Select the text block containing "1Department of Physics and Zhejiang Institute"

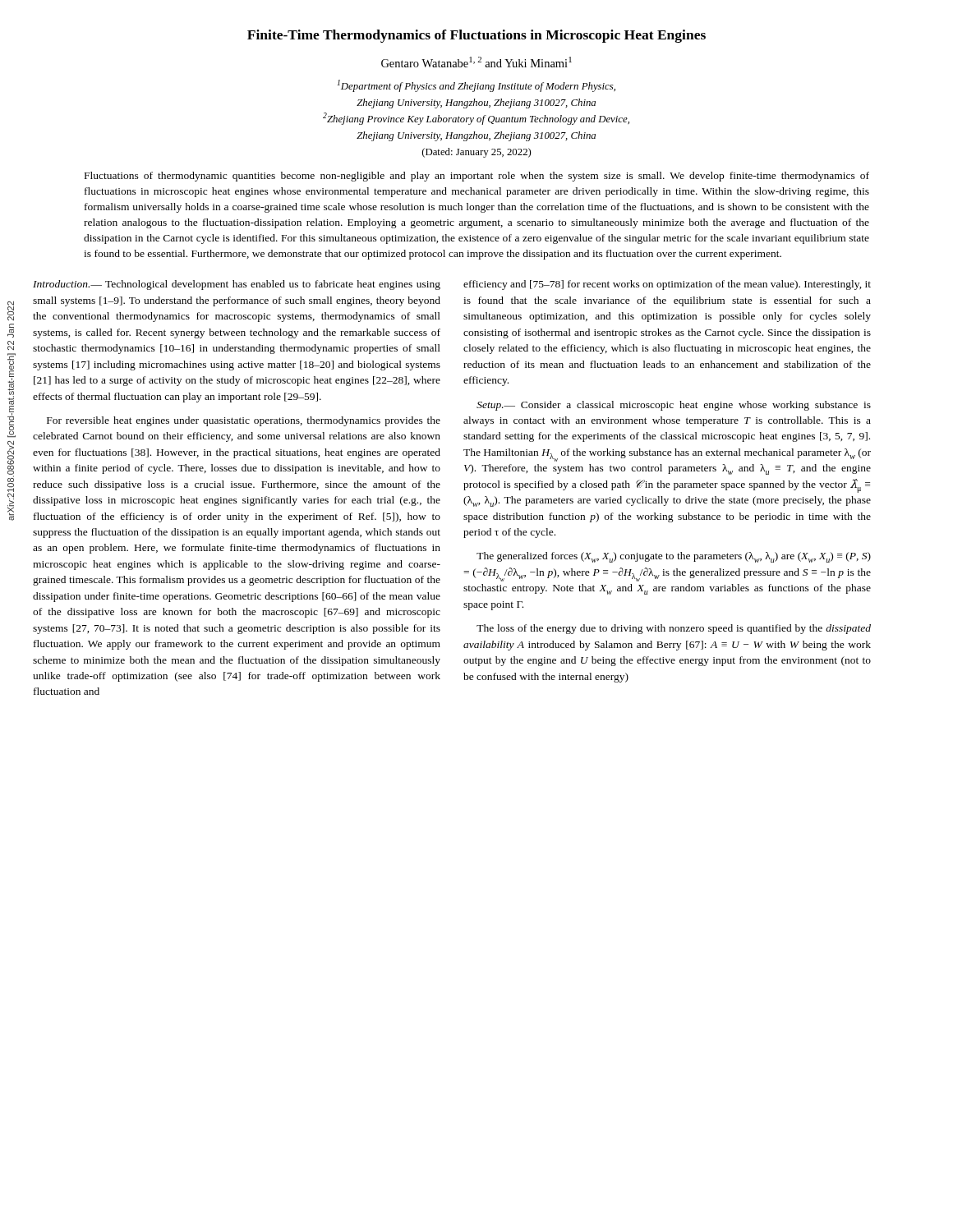pos(476,118)
